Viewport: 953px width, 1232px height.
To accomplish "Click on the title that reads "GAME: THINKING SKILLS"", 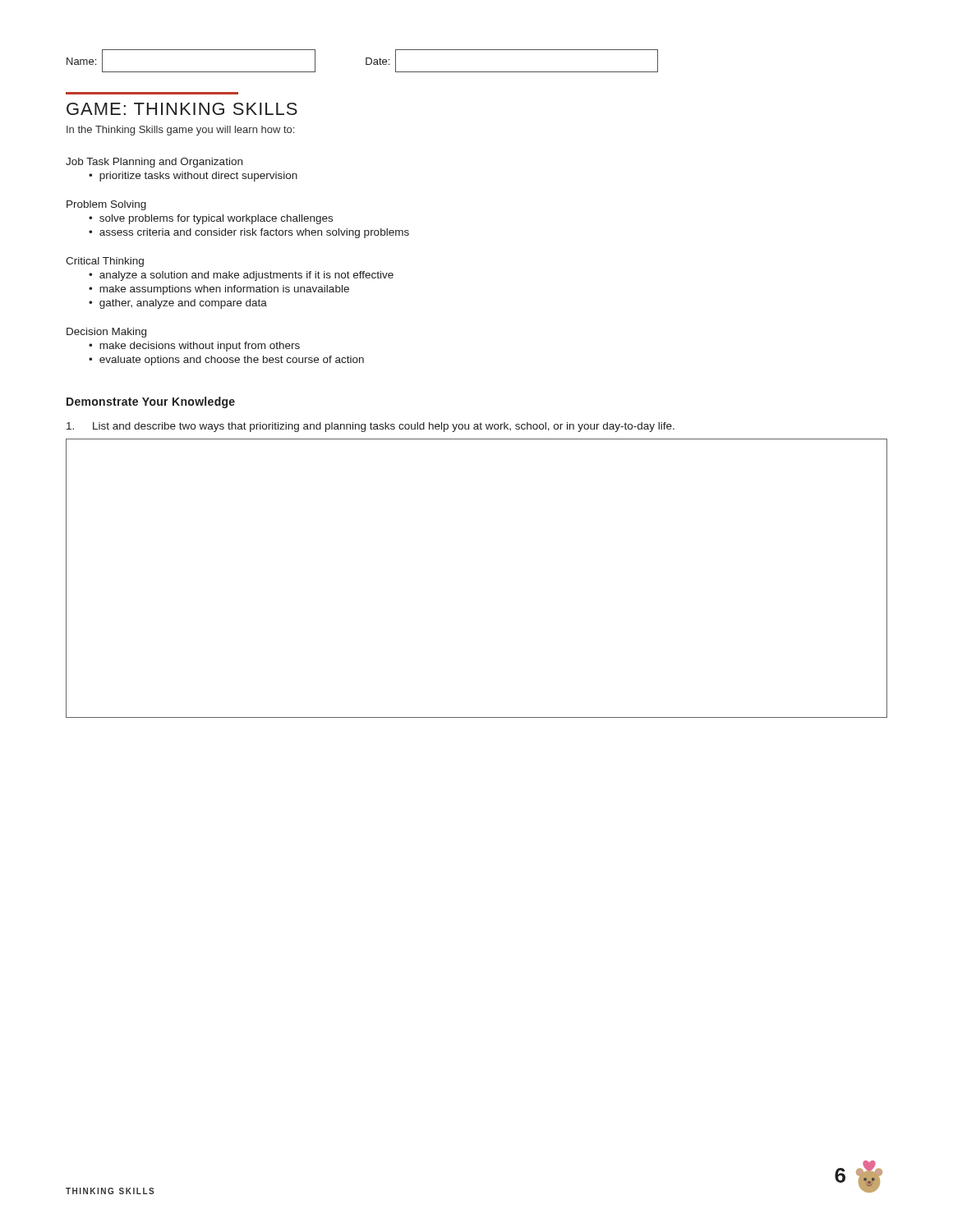I will [x=182, y=109].
